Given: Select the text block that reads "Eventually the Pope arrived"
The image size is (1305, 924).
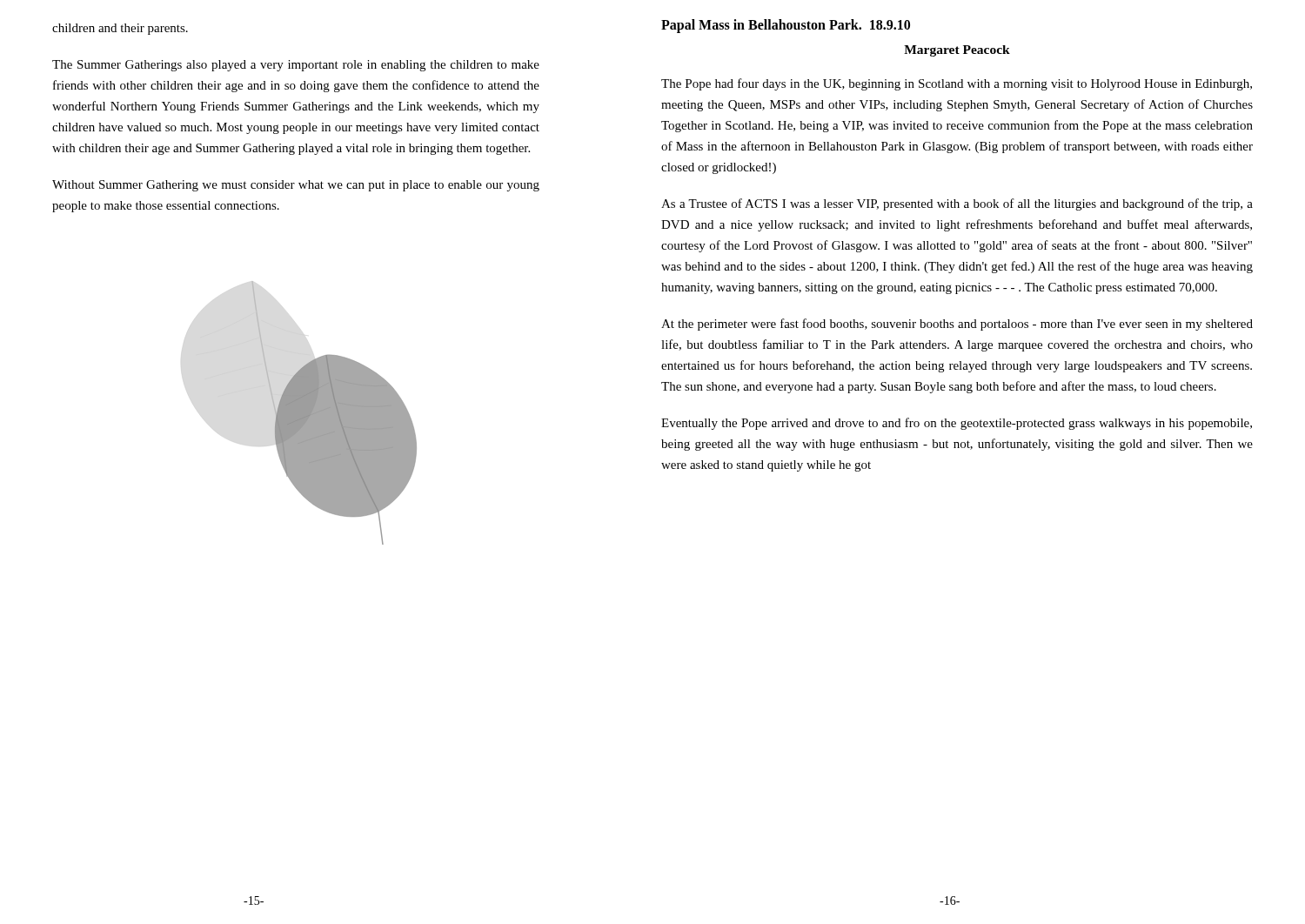Looking at the screenshot, I should point(957,444).
